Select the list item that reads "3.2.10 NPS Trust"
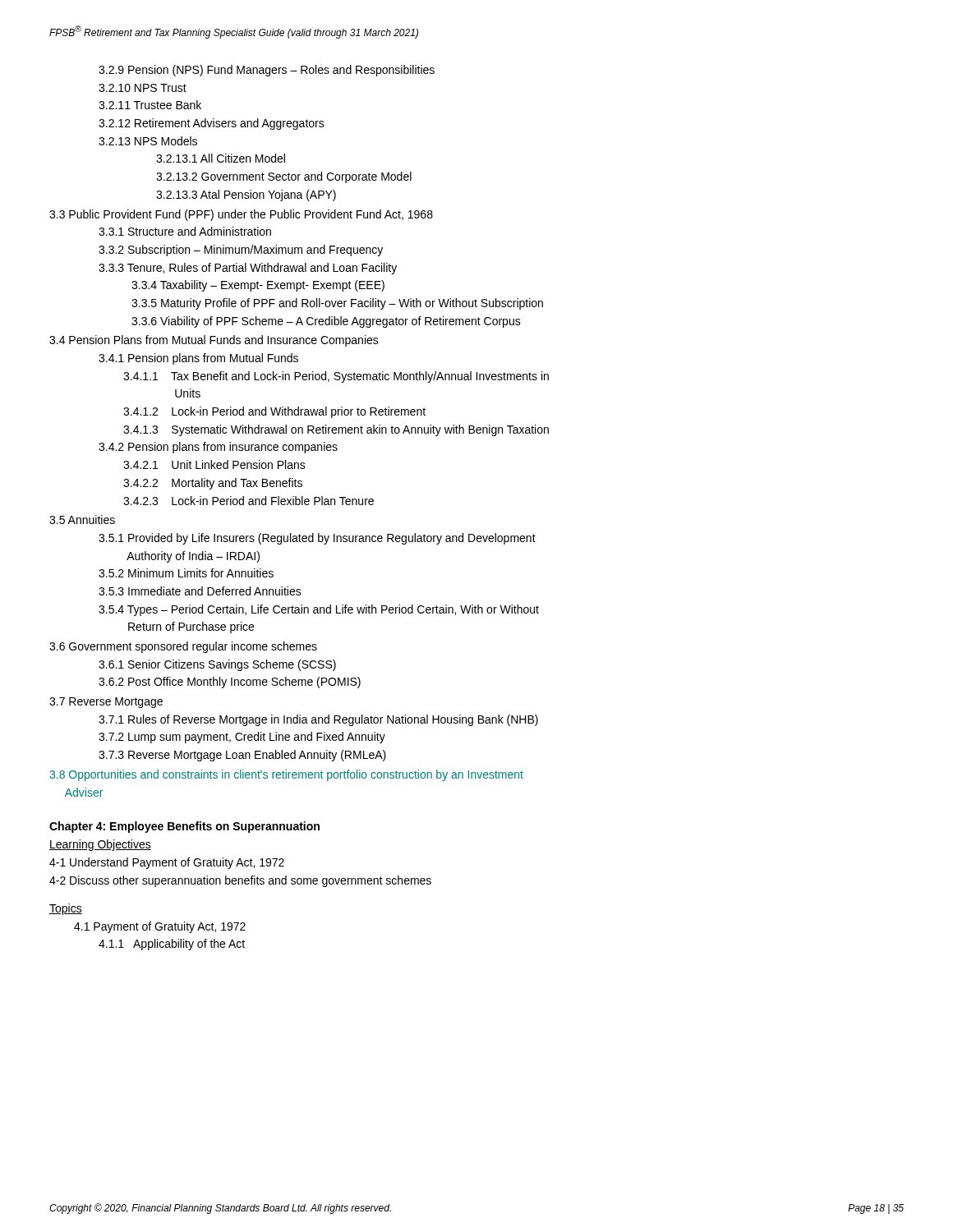The image size is (953, 1232). pyautogui.click(x=142, y=88)
